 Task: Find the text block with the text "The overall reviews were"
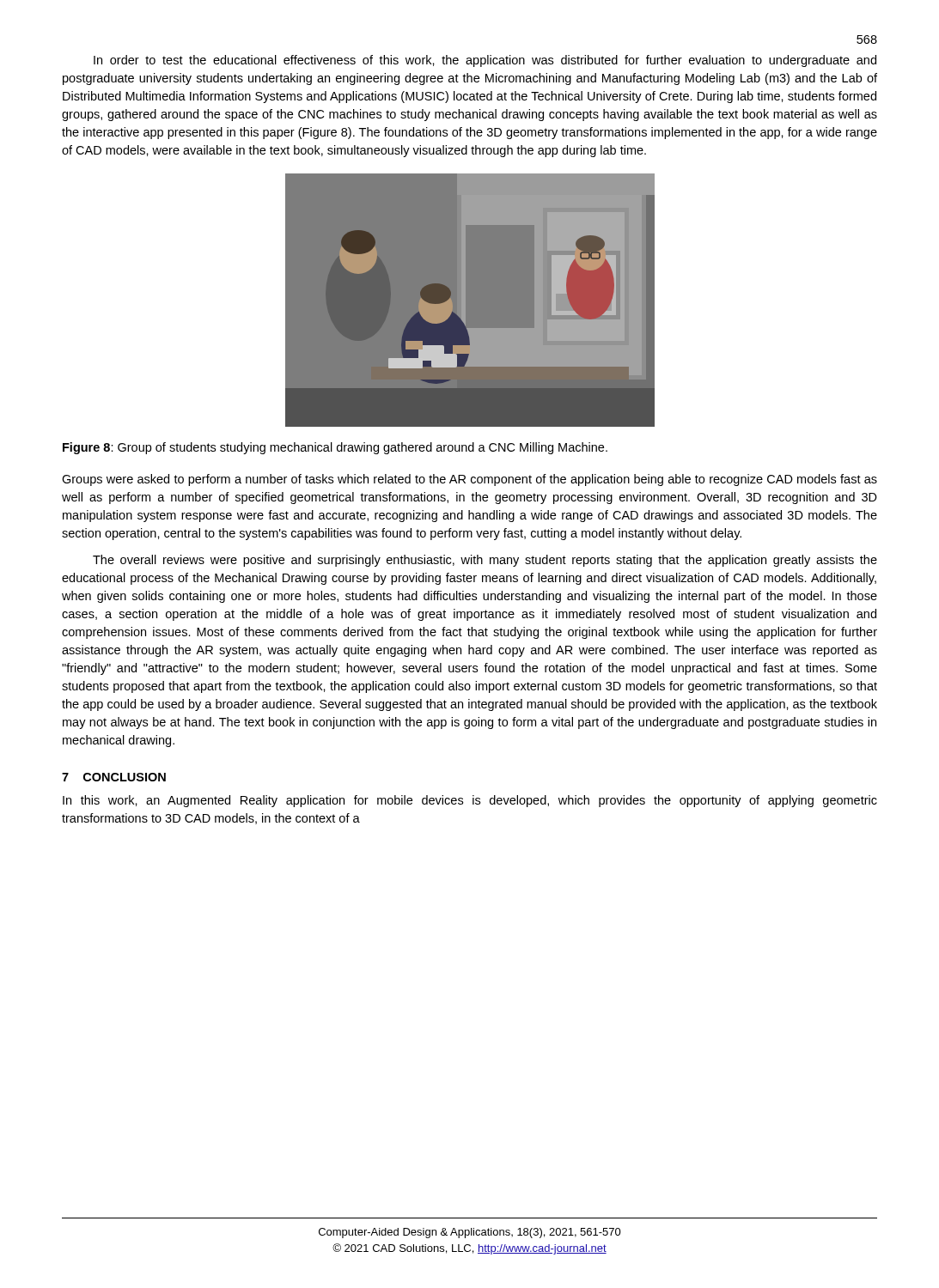point(470,651)
